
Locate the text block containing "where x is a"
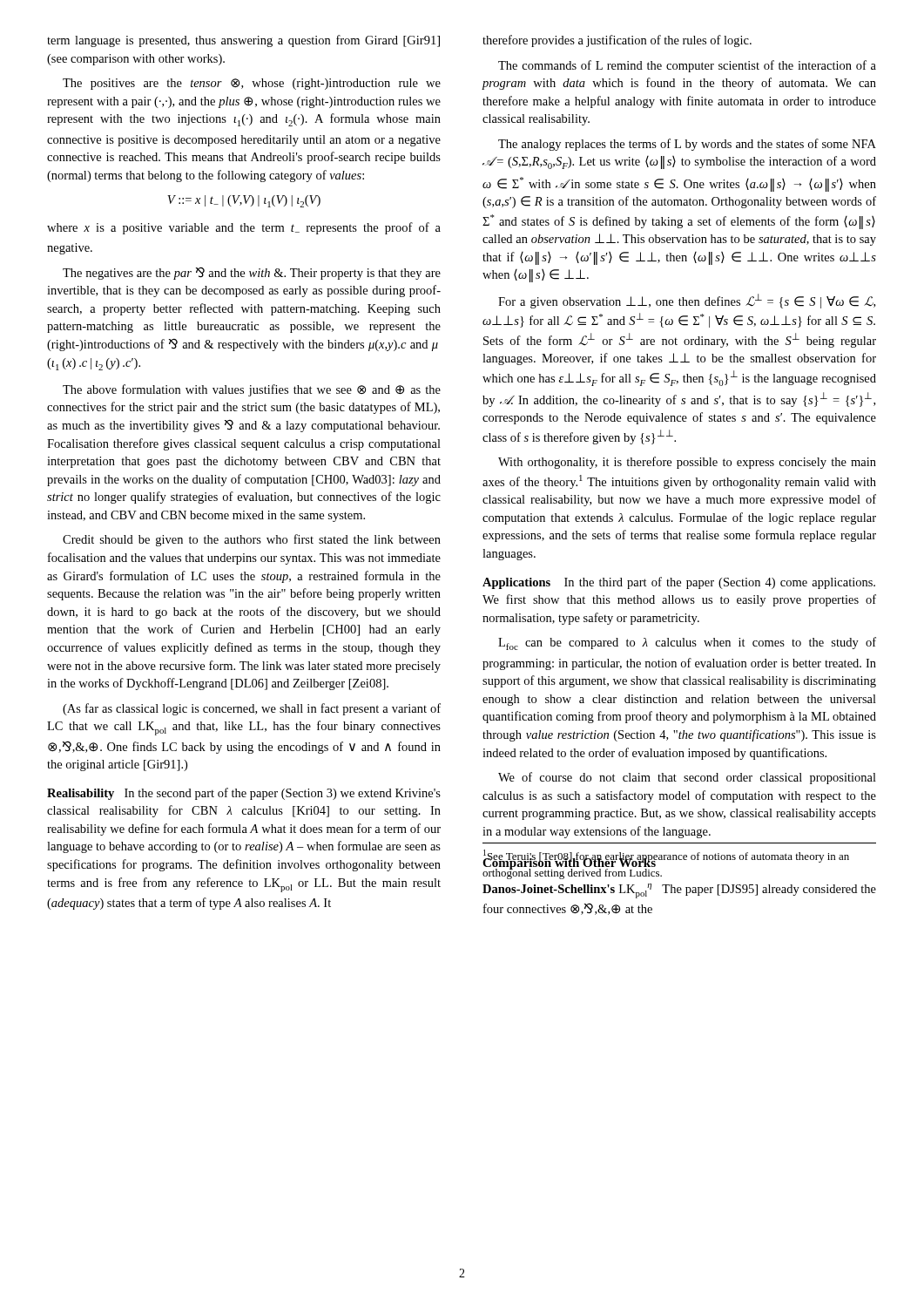(x=244, y=238)
